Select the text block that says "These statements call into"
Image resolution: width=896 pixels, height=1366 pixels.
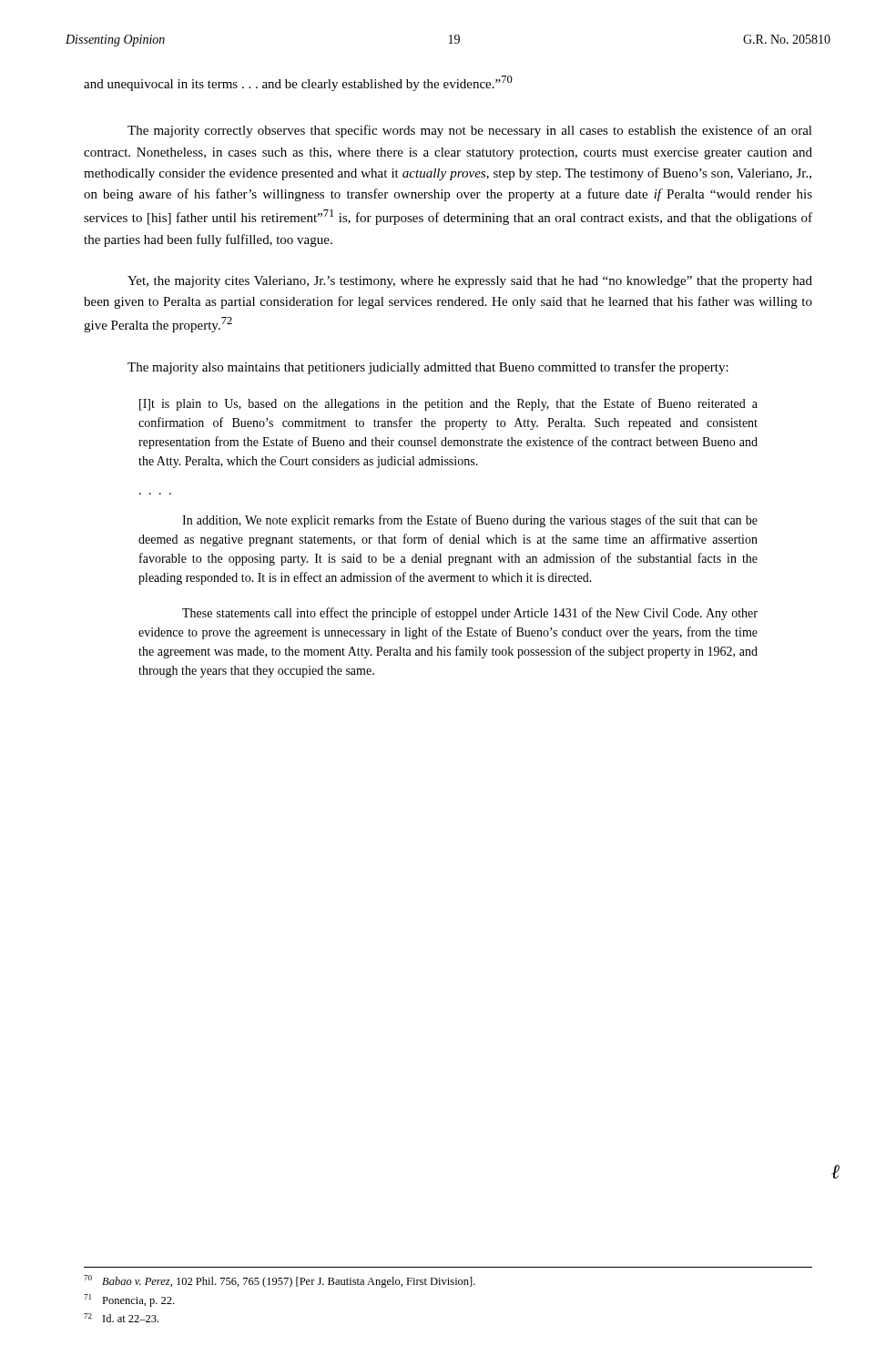pos(448,642)
